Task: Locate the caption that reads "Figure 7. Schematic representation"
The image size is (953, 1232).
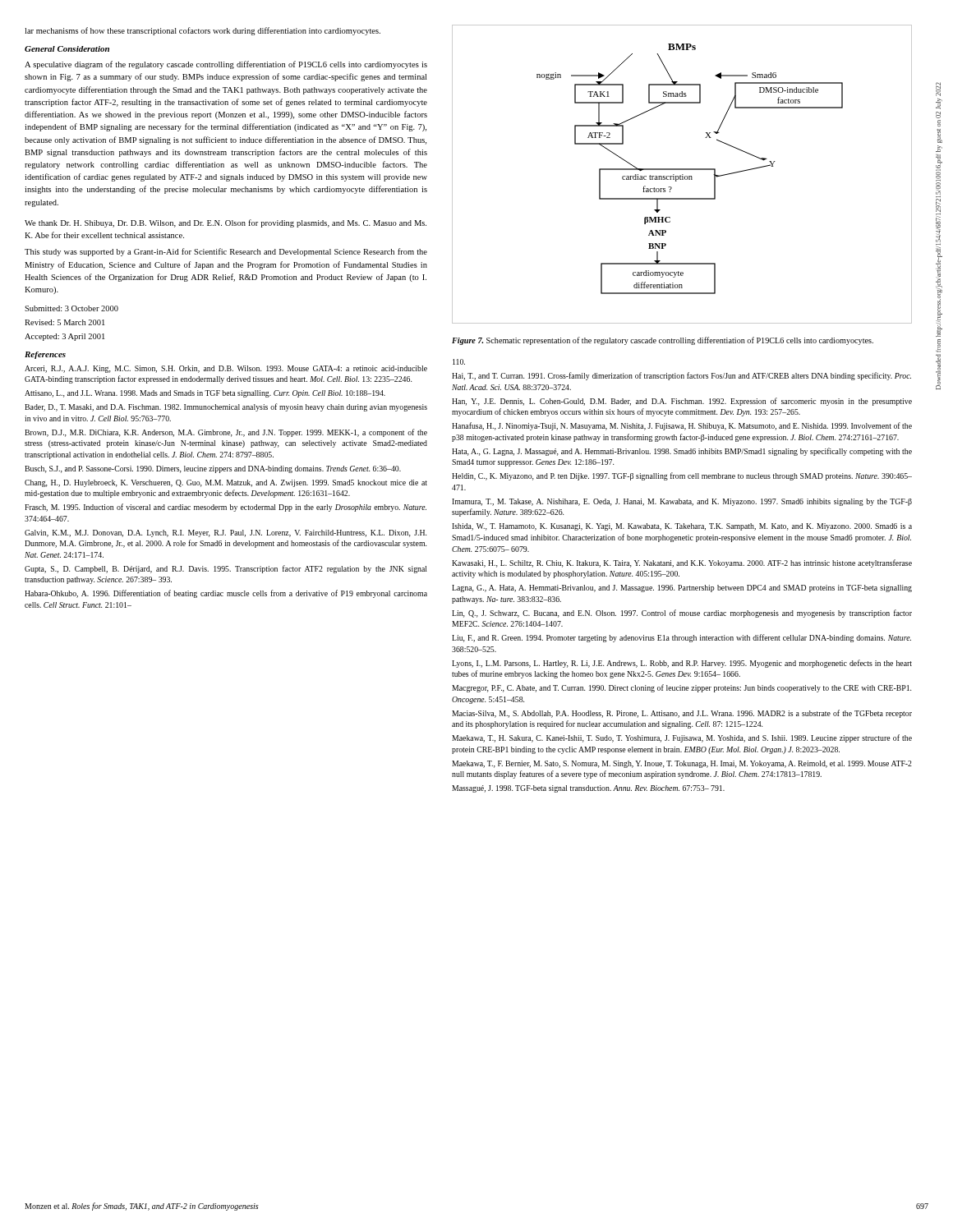Action: 663,340
